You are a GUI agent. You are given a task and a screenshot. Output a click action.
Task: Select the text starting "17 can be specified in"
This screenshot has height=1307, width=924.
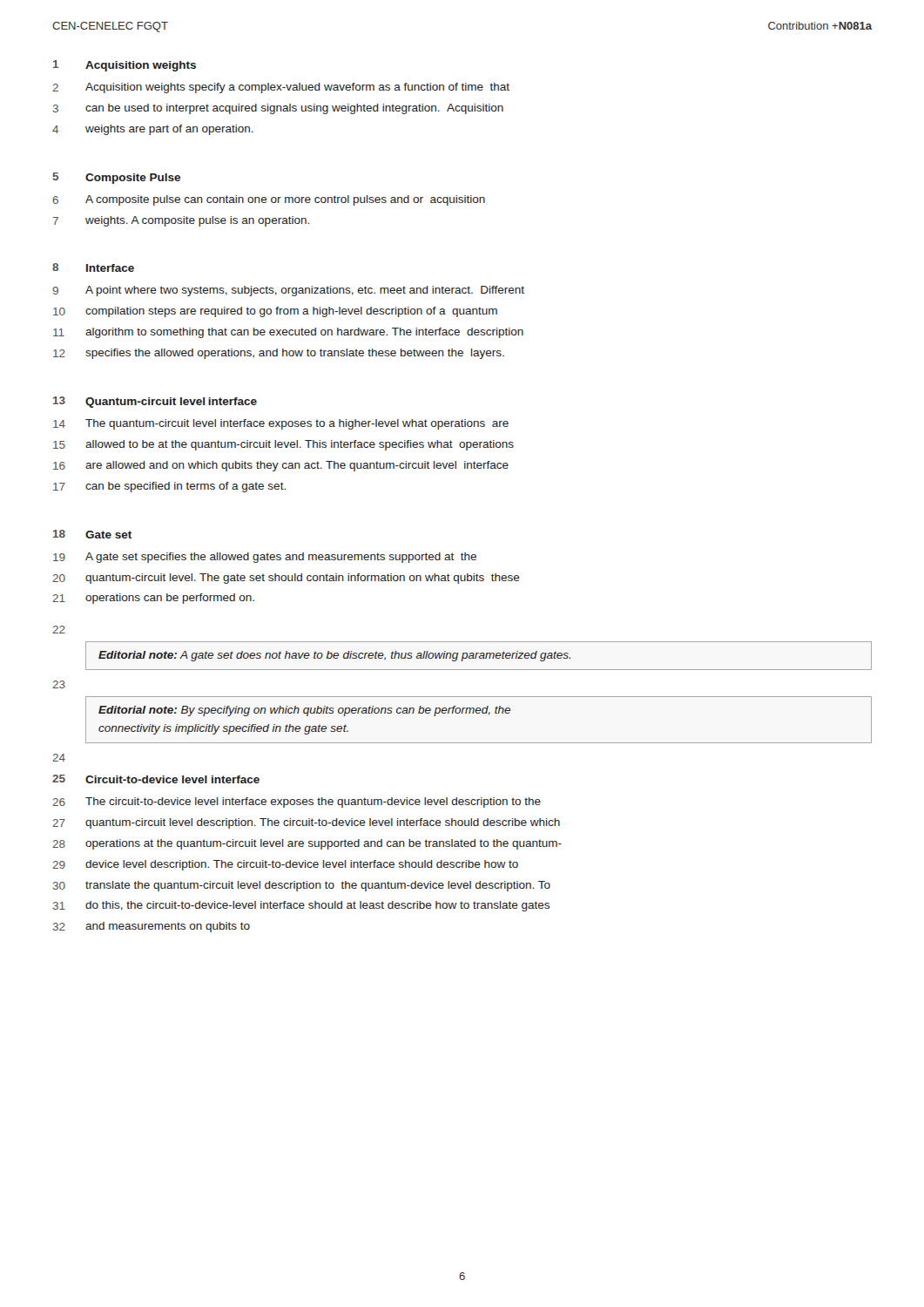click(x=169, y=487)
